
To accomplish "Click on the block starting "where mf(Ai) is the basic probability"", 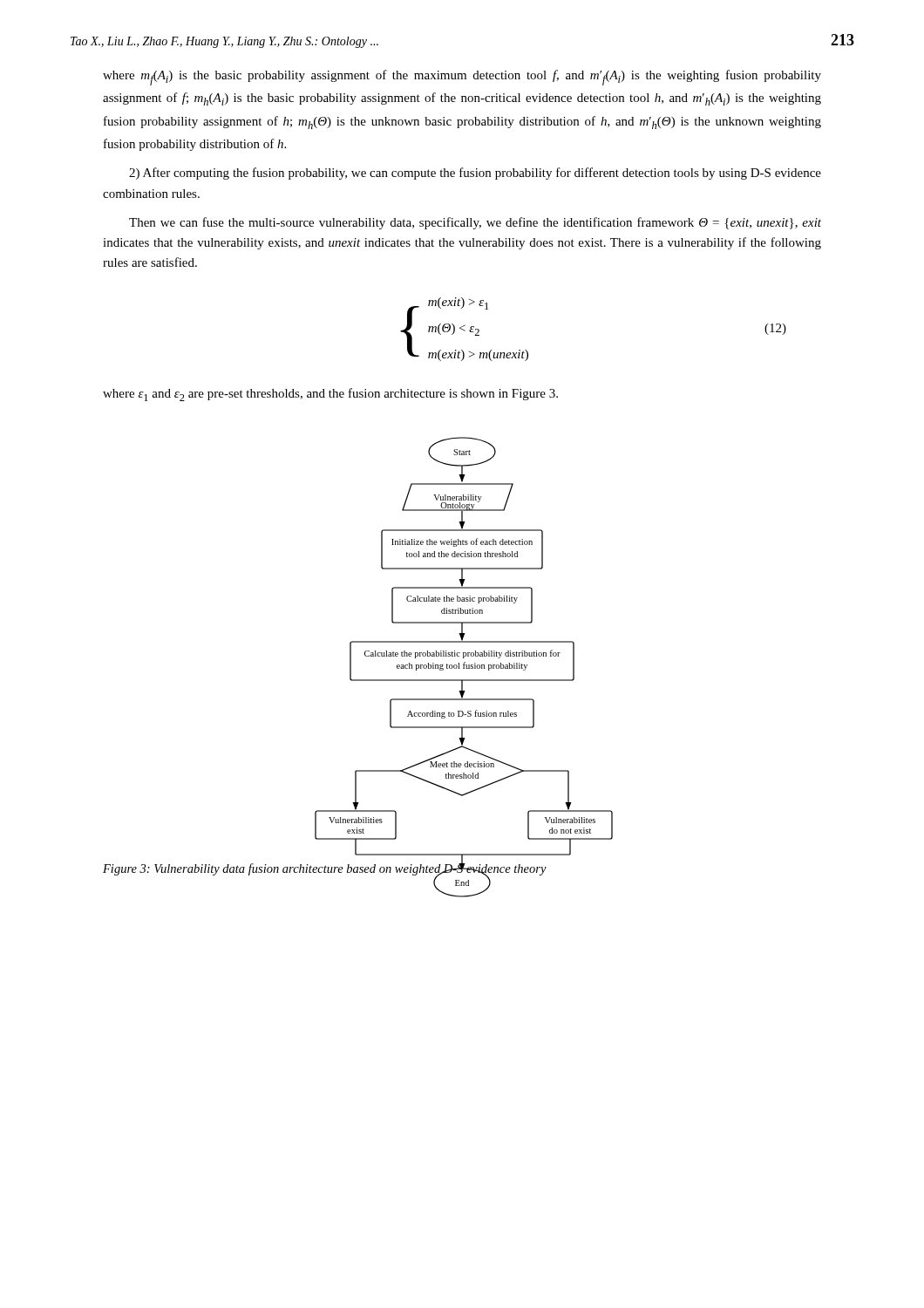I will point(462,110).
